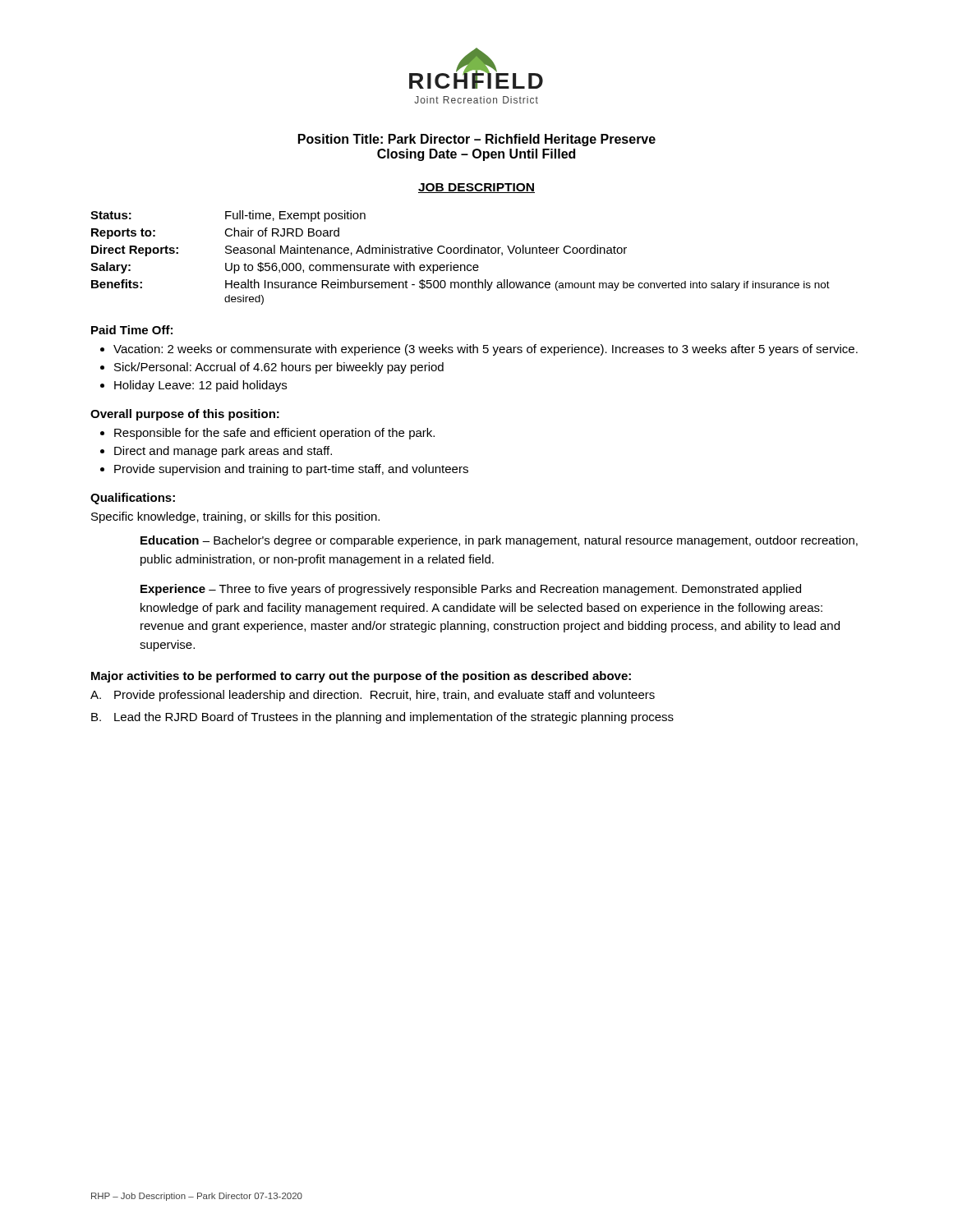Locate the text block with the text "Education – Bachelor's degree or comparable experience,"

[499, 549]
